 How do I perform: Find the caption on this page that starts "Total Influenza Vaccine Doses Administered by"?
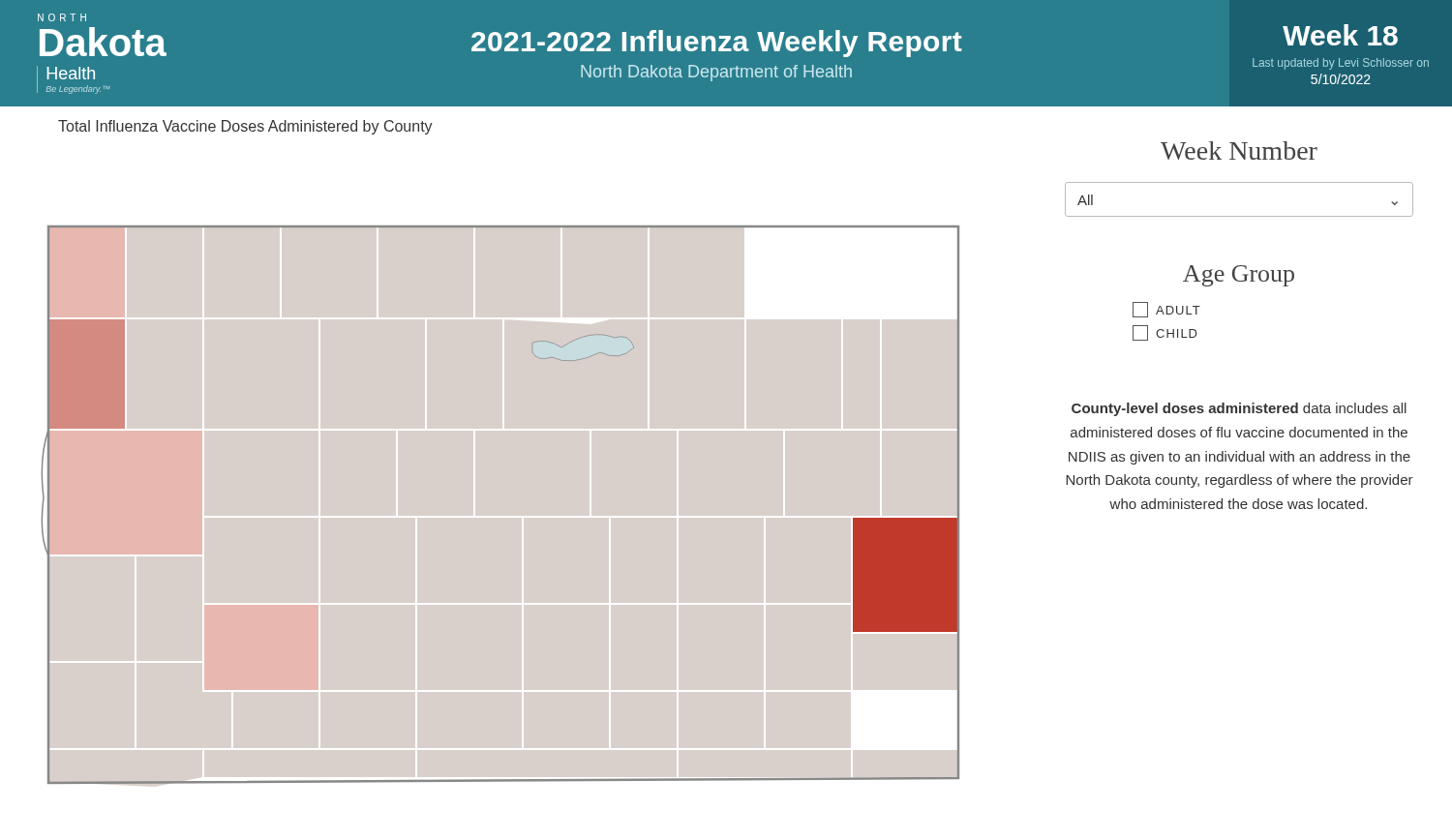coord(245,126)
